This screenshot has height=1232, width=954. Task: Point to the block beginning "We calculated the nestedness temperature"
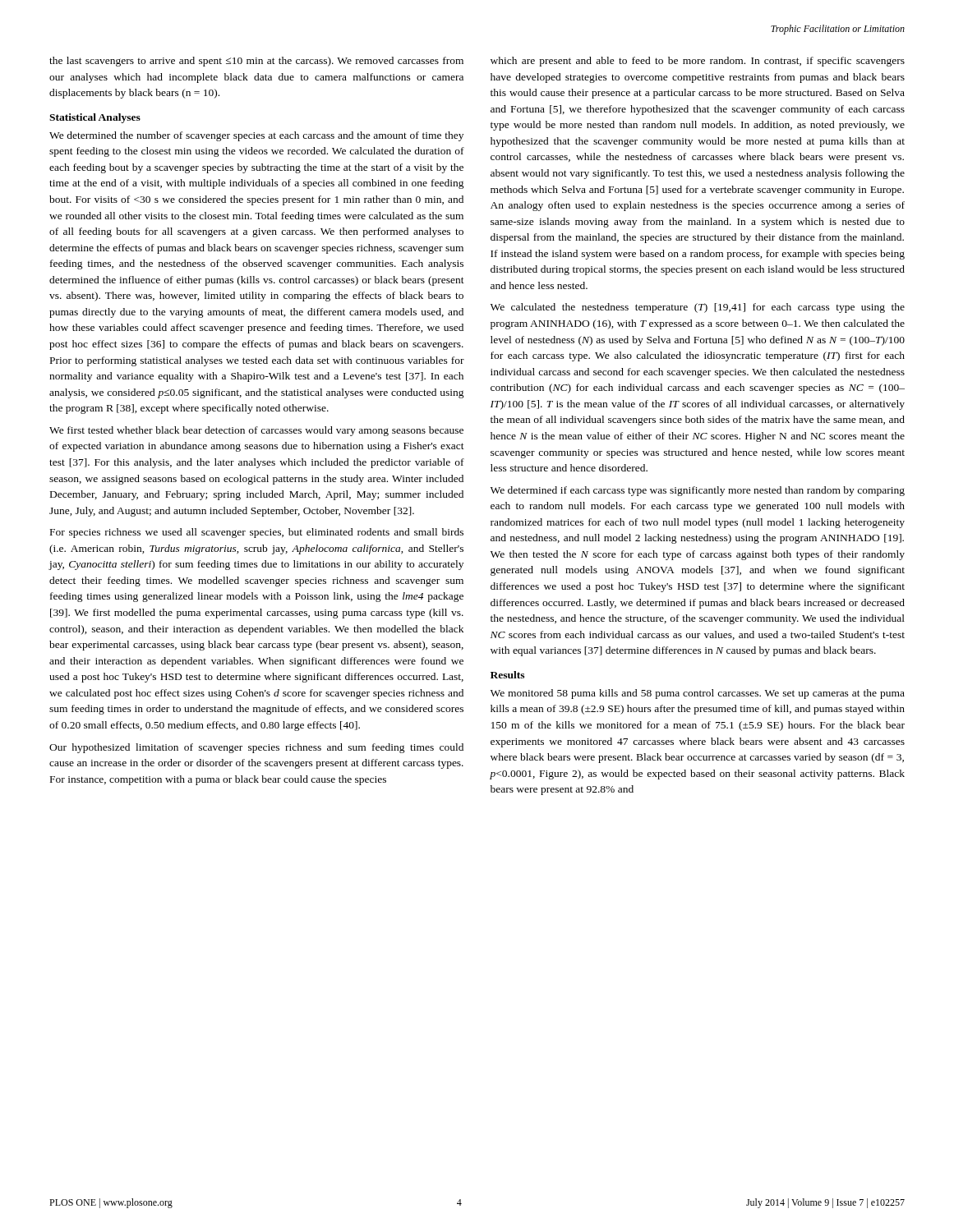pos(697,388)
